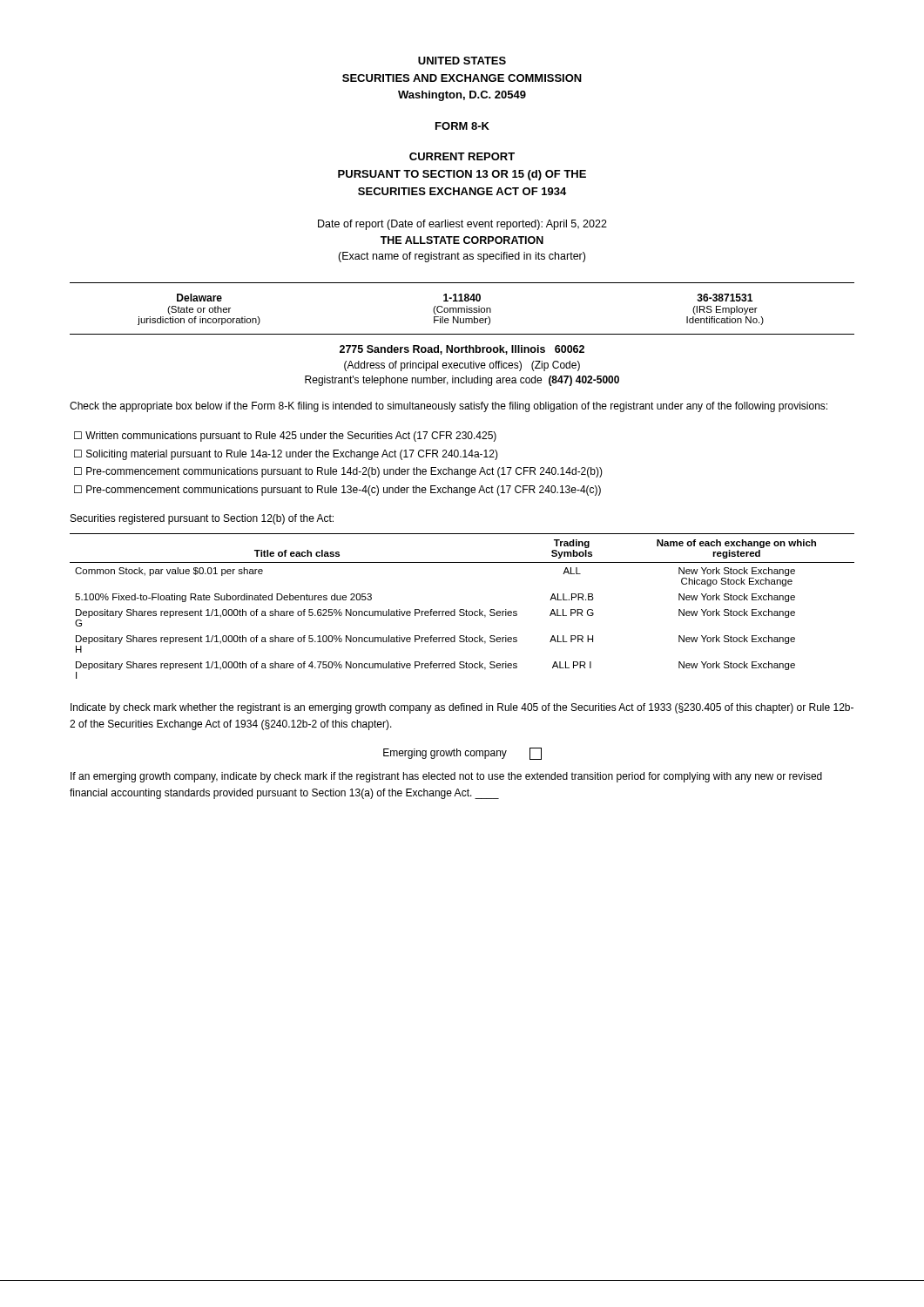The height and width of the screenshot is (1307, 924).
Task: Locate the block of text that opens with "☐ Pre-commencement communications pursuant to Rule 14d-2(b) under"
Action: coord(338,472)
